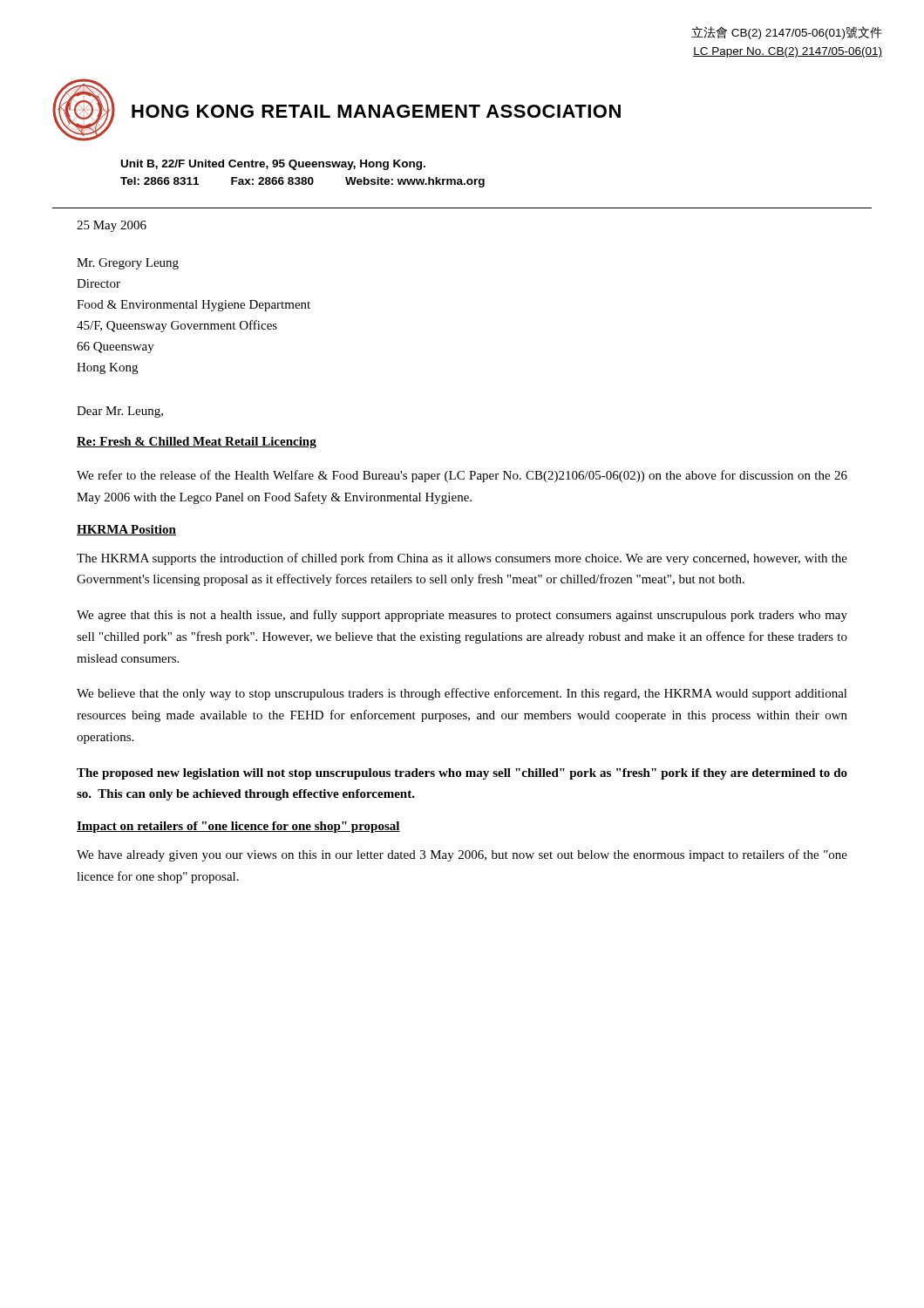
Task: Find the block starting "The HKRMA supports"
Action: point(462,568)
